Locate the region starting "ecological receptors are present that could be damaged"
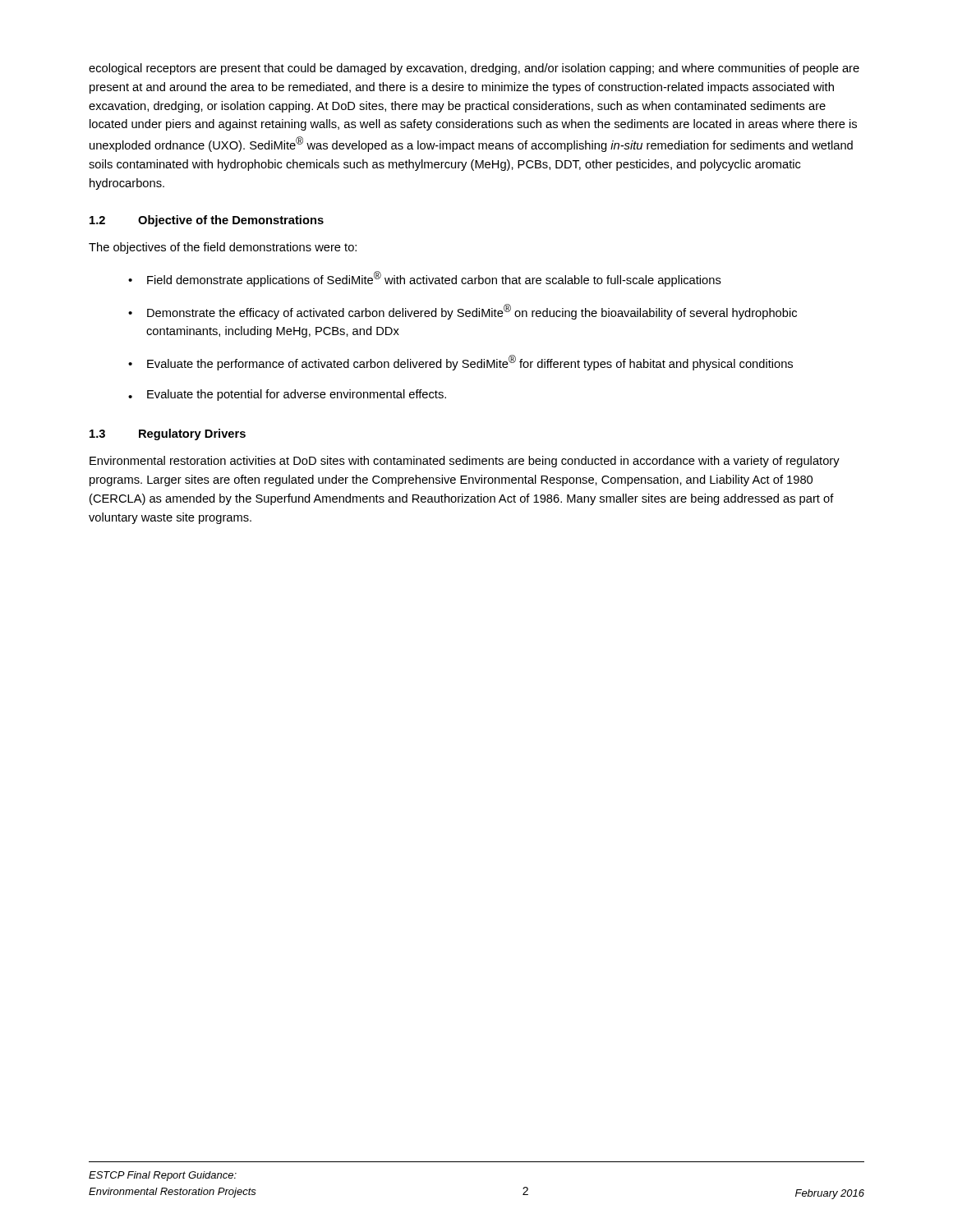The image size is (953, 1232). click(474, 125)
